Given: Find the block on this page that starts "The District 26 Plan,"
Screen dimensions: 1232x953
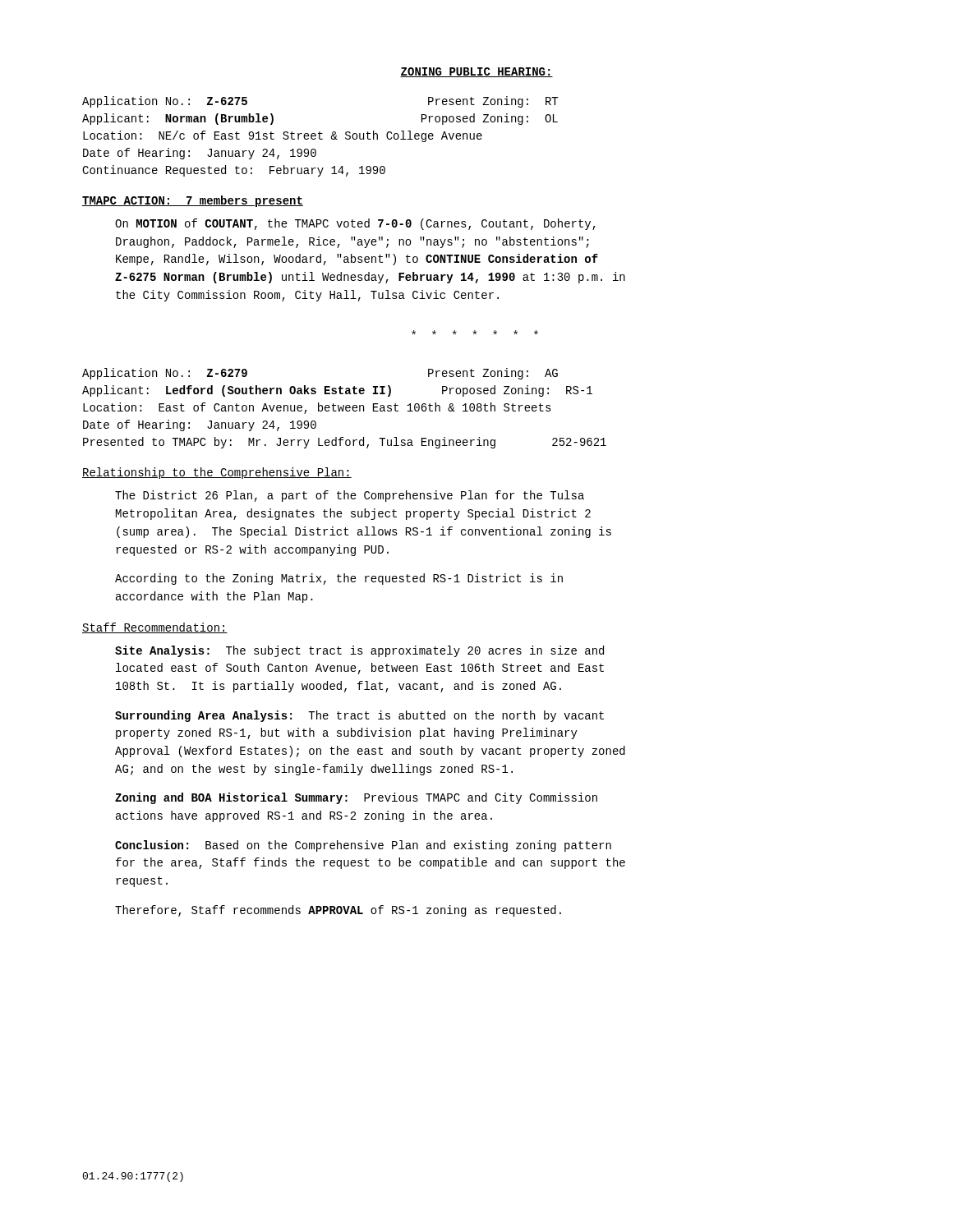Looking at the screenshot, I should [364, 523].
